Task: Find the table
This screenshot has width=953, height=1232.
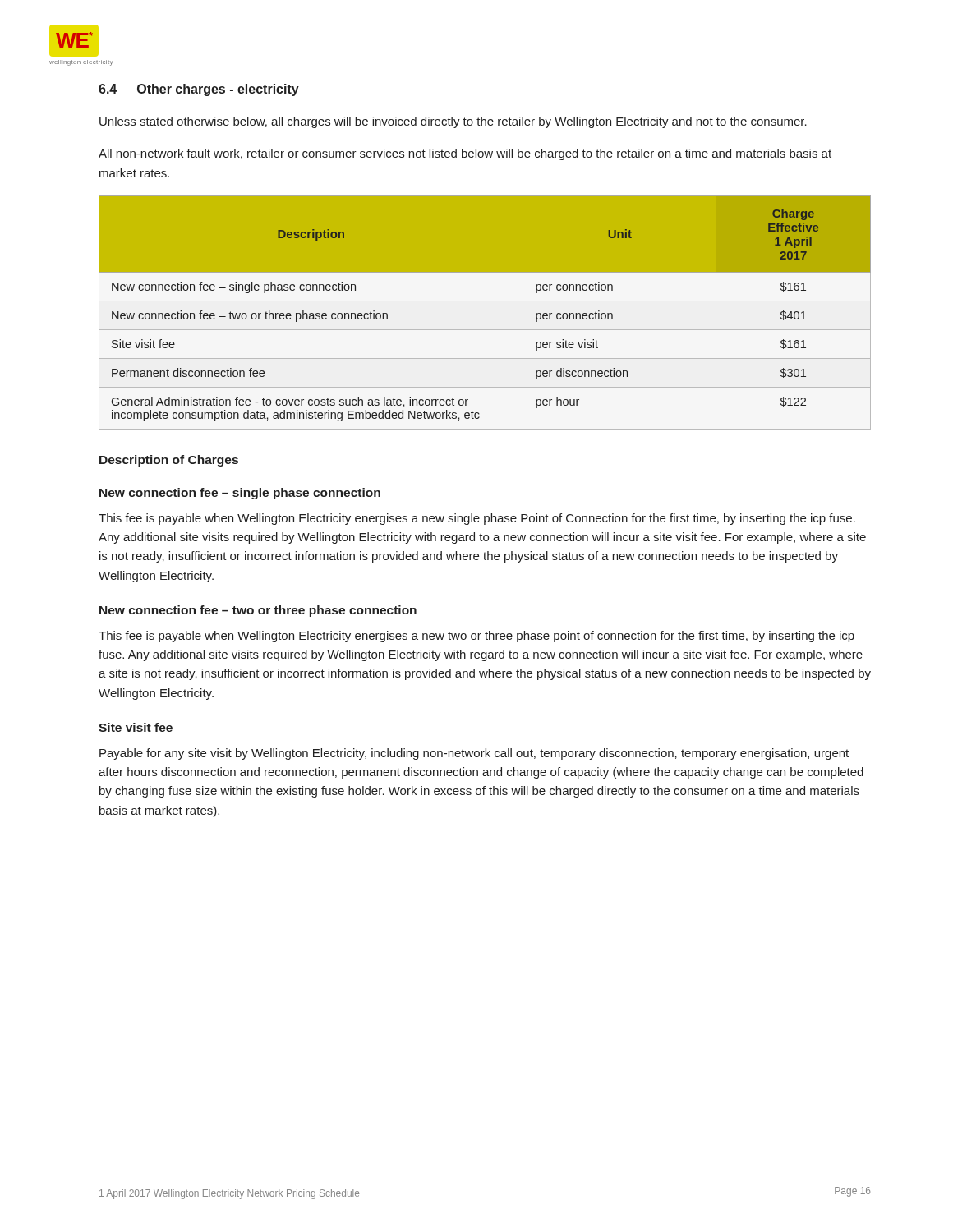Action: click(x=485, y=312)
